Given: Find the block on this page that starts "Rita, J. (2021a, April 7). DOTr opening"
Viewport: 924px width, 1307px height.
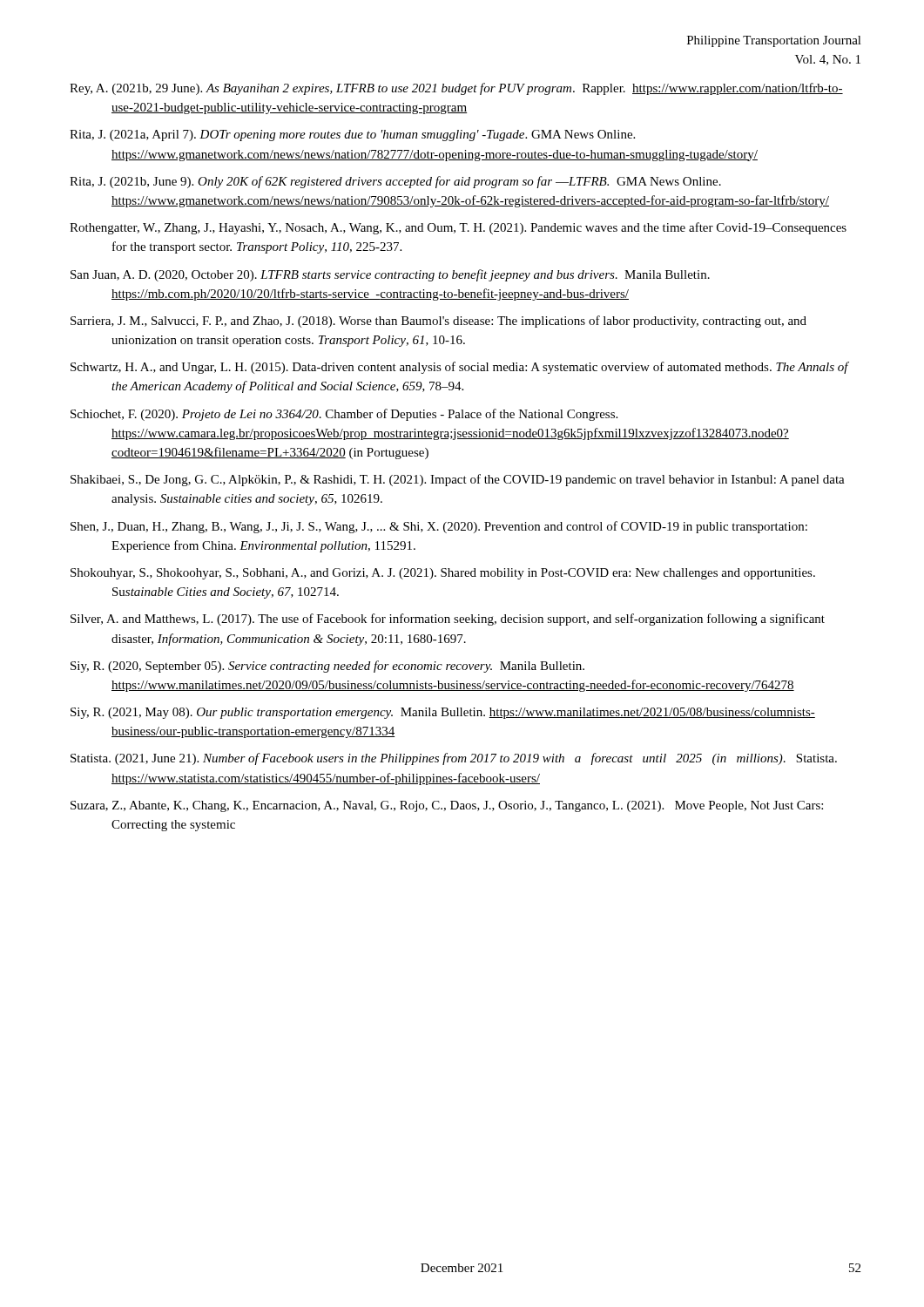Looking at the screenshot, I should 462,144.
